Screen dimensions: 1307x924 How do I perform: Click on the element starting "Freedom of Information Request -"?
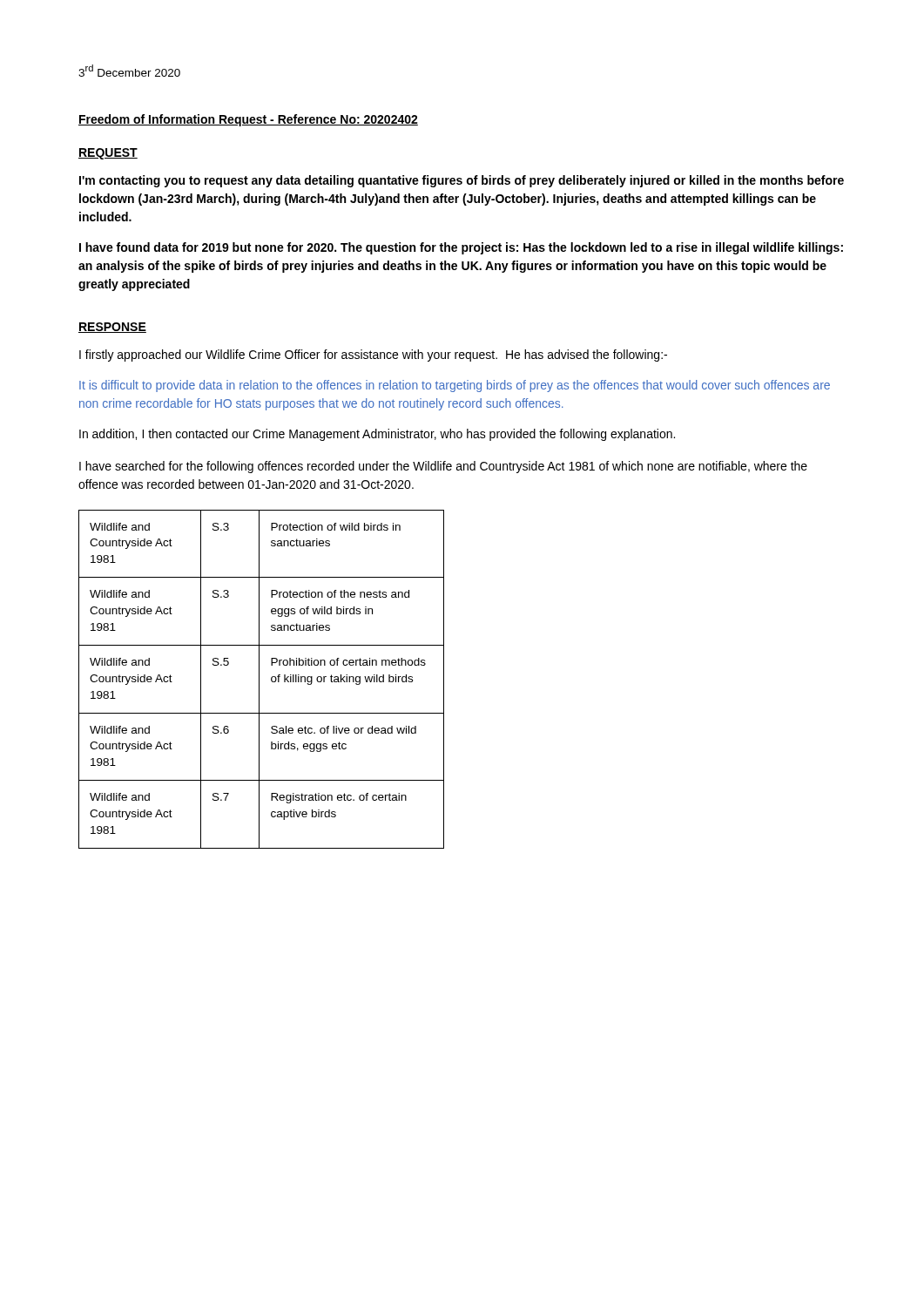[x=248, y=119]
